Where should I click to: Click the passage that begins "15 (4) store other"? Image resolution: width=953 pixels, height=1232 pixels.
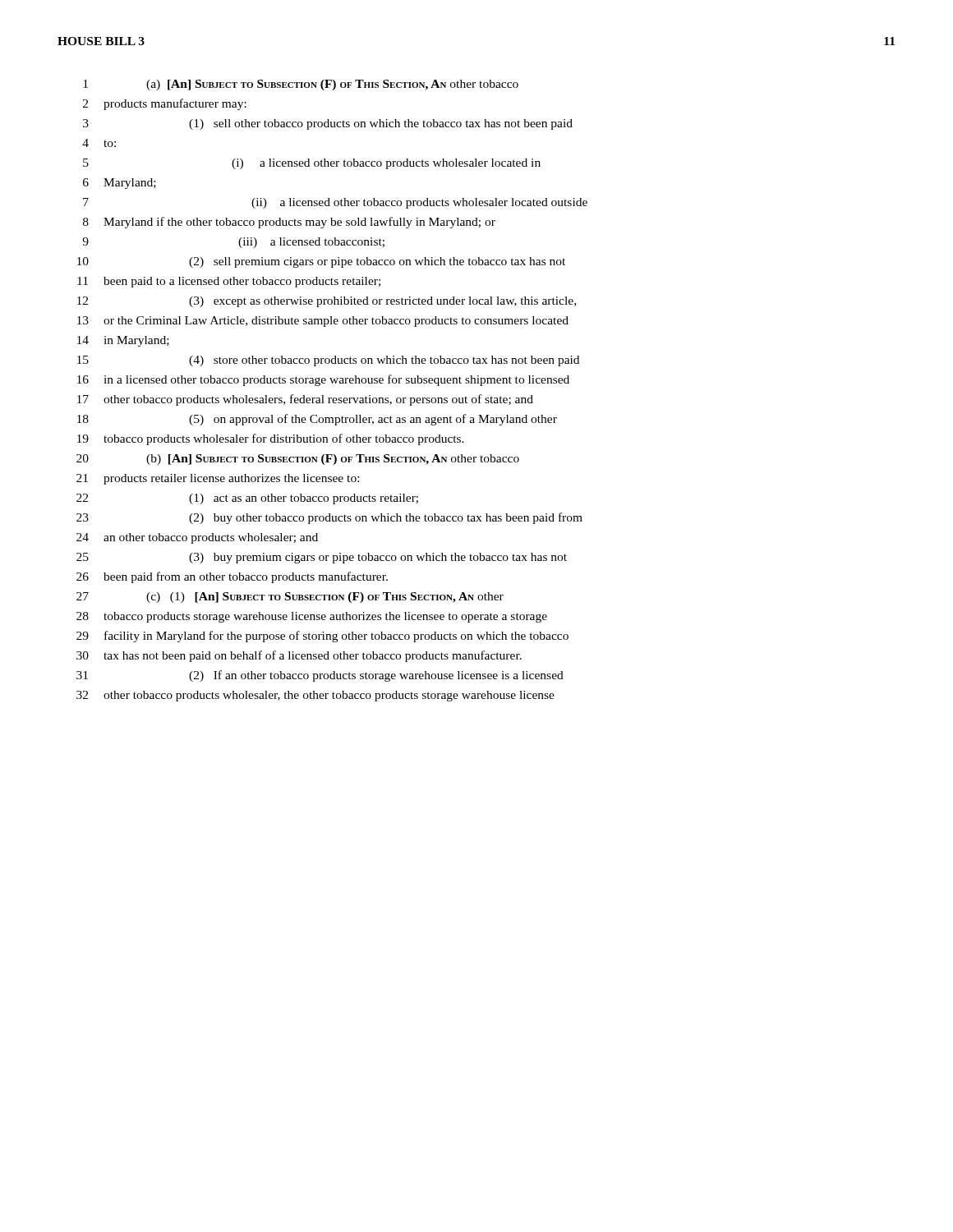[476, 380]
